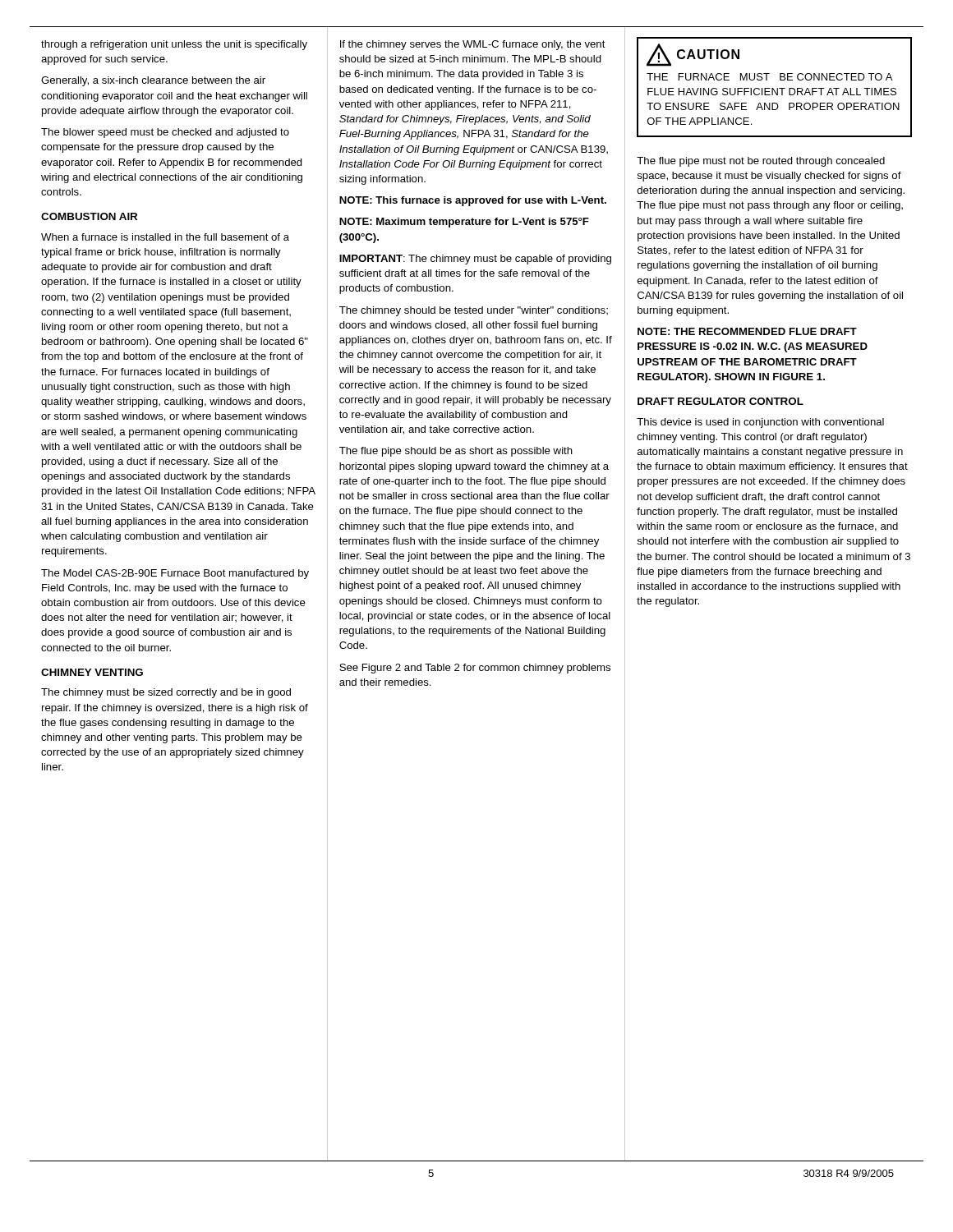Select the text block containing "IMPORTANT: The chimney"

(476, 274)
